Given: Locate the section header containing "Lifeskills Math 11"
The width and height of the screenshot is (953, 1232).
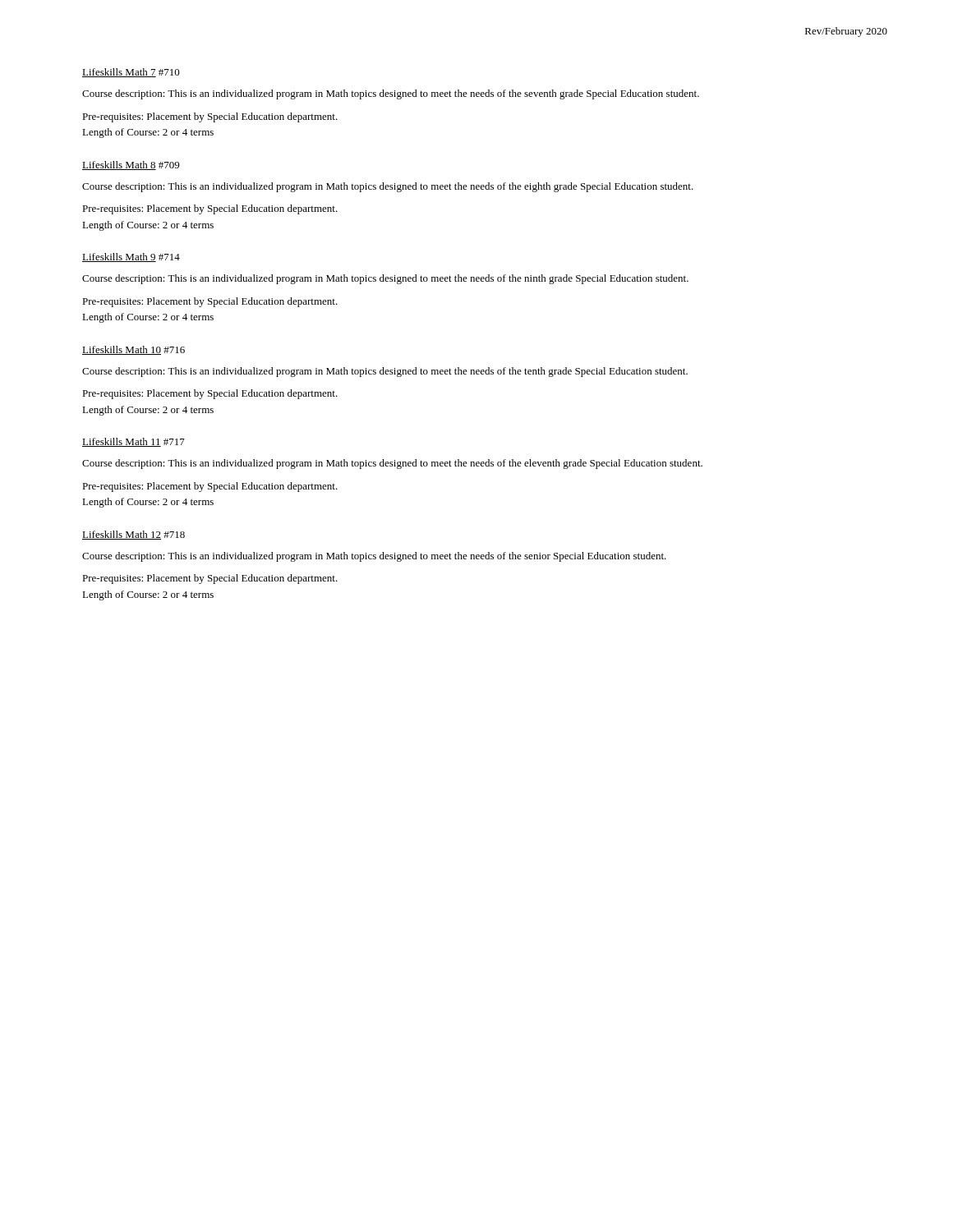Looking at the screenshot, I should [x=133, y=441].
